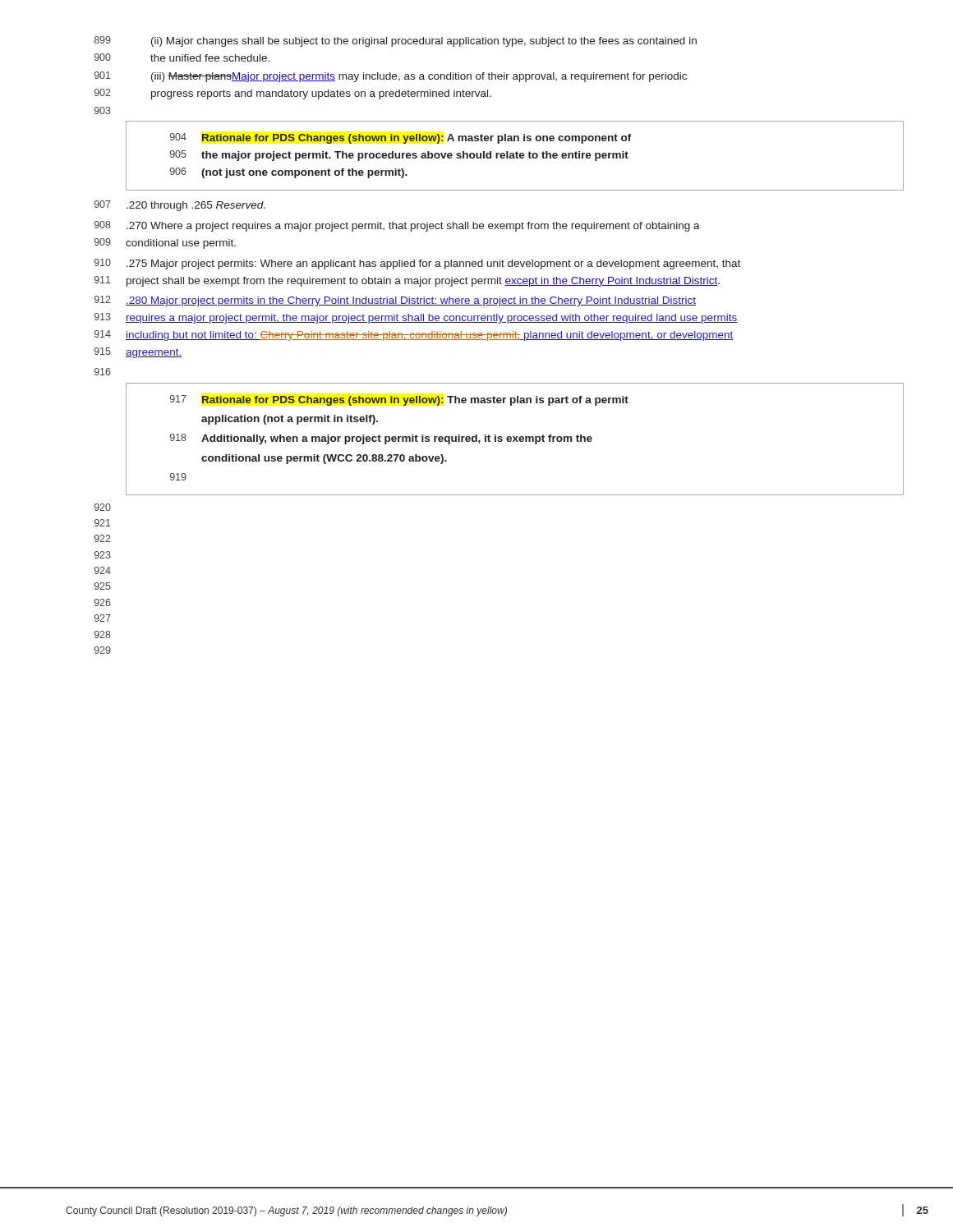
Task: Find the text block containing "908 .270 Where a"
Action: point(485,235)
